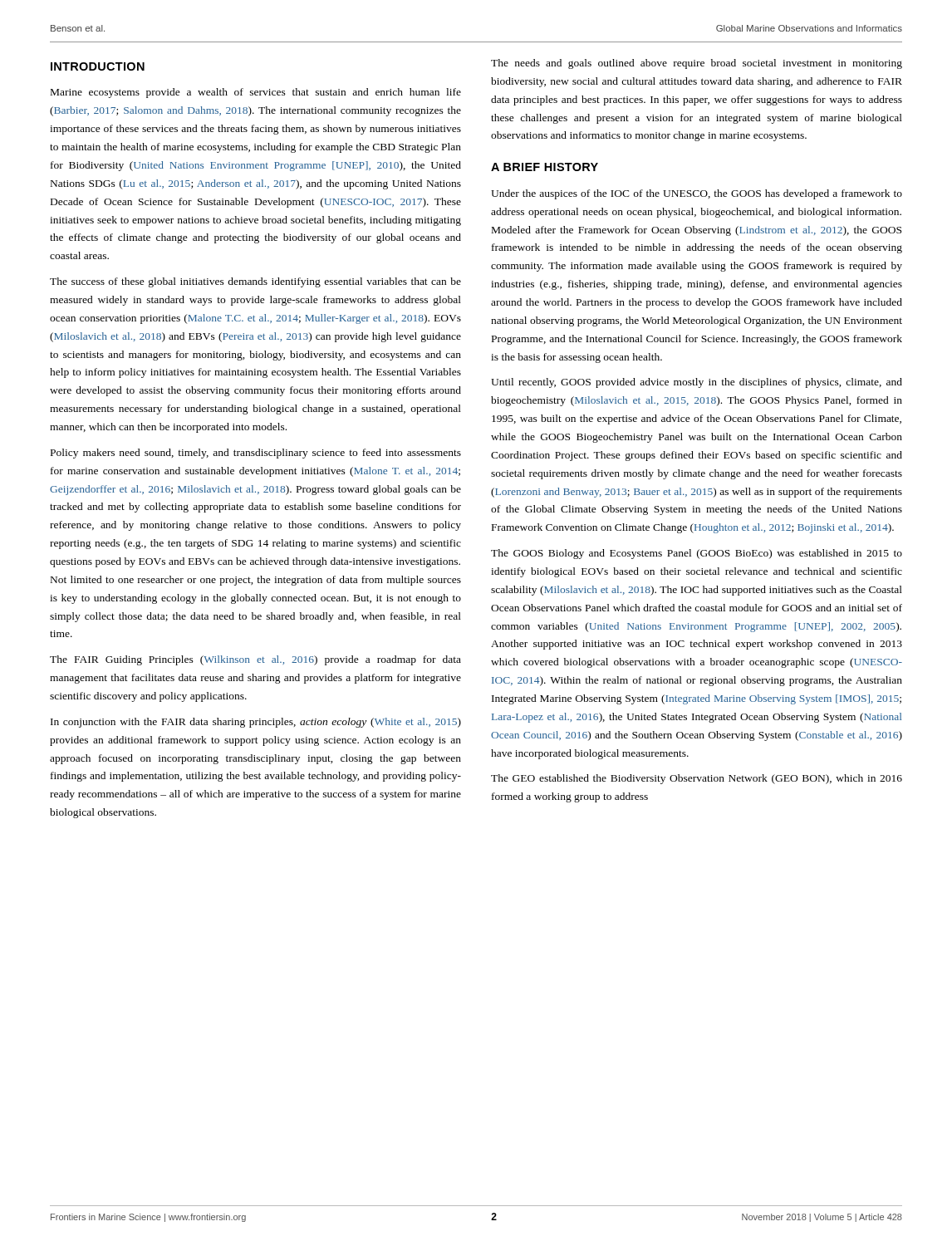Locate the block of text that opens with "The needs and goals outlined above require"
952x1246 pixels.
(x=697, y=99)
